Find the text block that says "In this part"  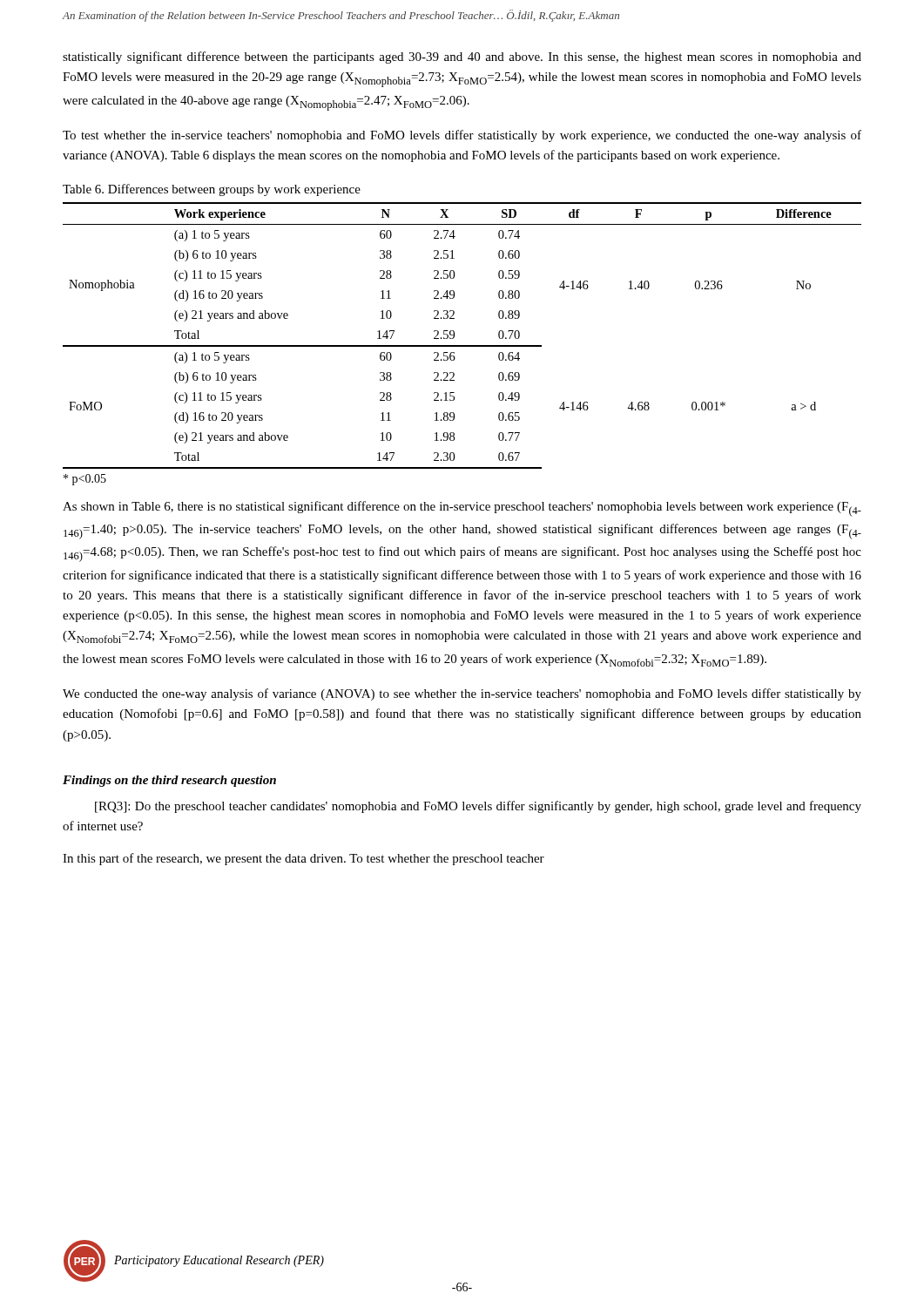(303, 859)
